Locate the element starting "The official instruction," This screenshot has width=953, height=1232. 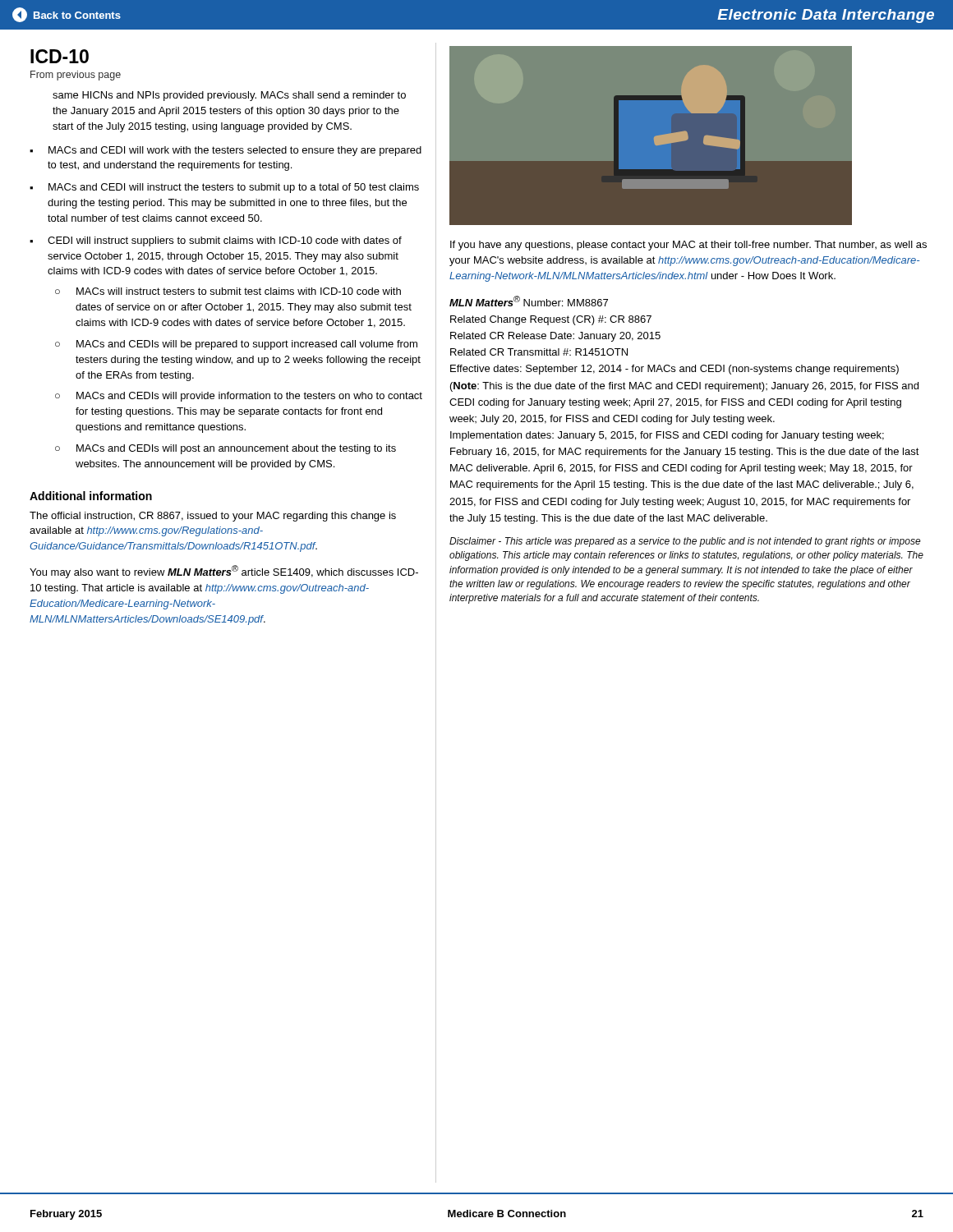tap(213, 530)
